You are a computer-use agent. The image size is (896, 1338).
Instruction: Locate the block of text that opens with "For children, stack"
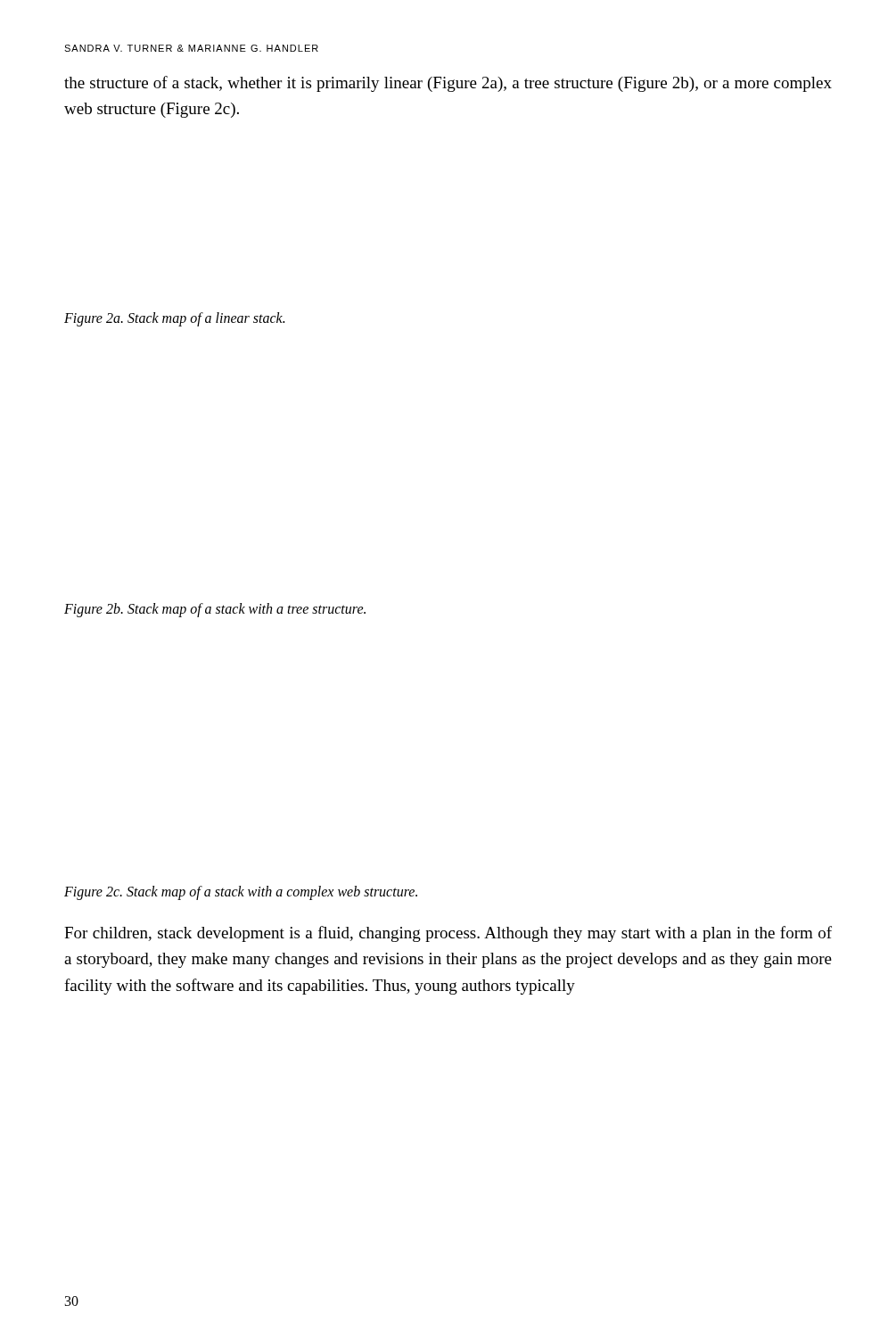(x=448, y=959)
